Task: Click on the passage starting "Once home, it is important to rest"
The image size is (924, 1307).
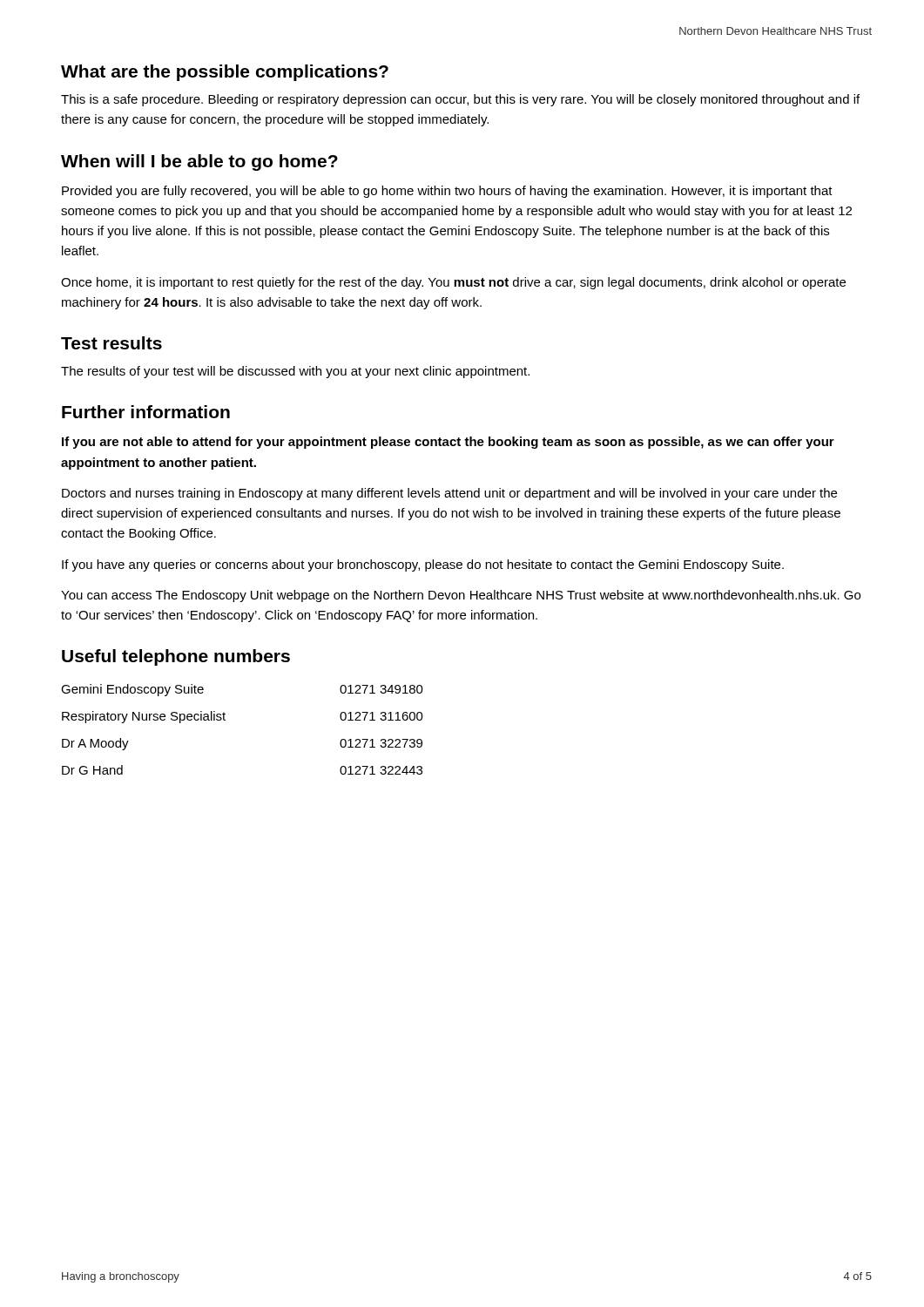Action: tap(454, 292)
